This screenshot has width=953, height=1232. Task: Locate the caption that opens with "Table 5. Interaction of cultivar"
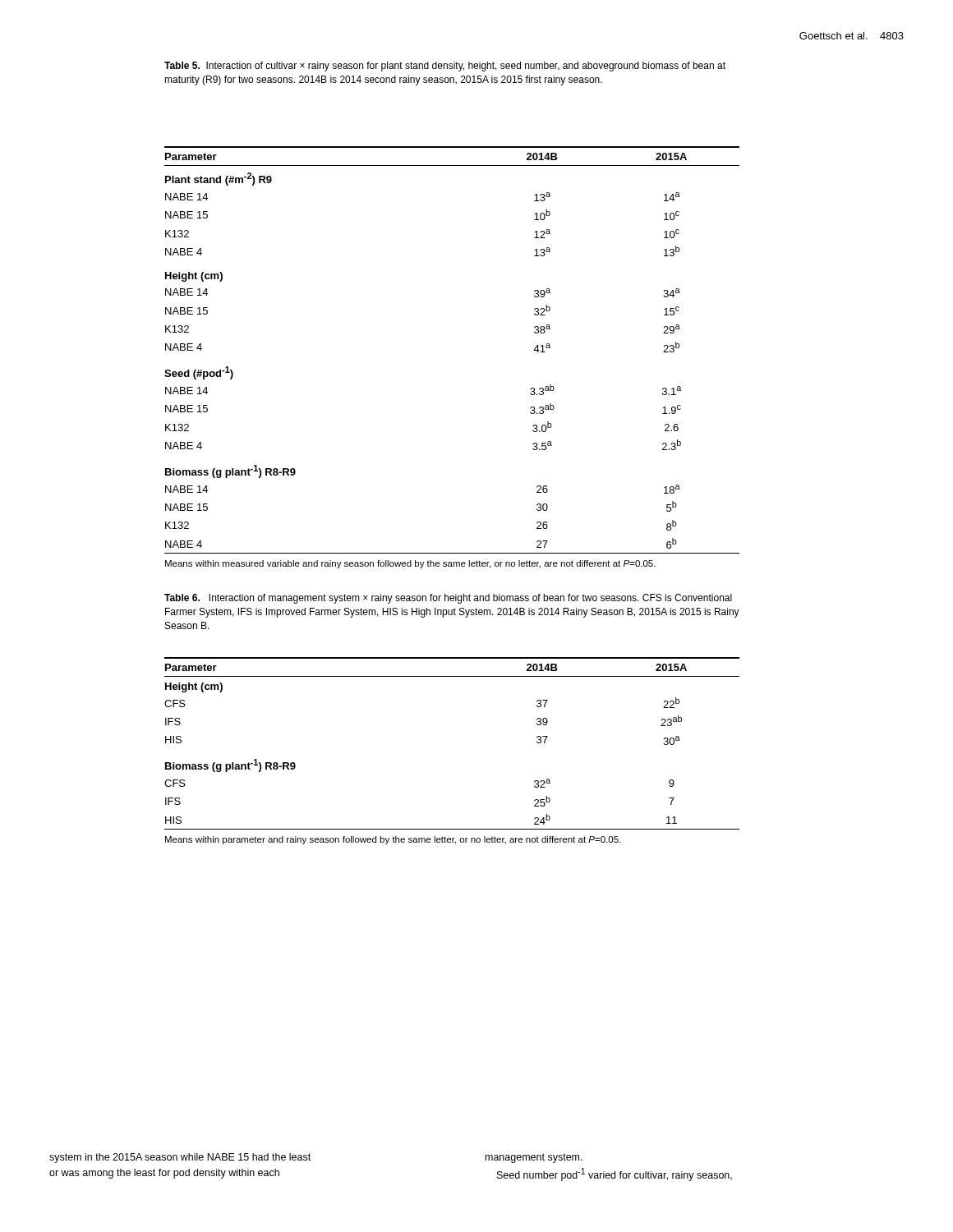[445, 73]
